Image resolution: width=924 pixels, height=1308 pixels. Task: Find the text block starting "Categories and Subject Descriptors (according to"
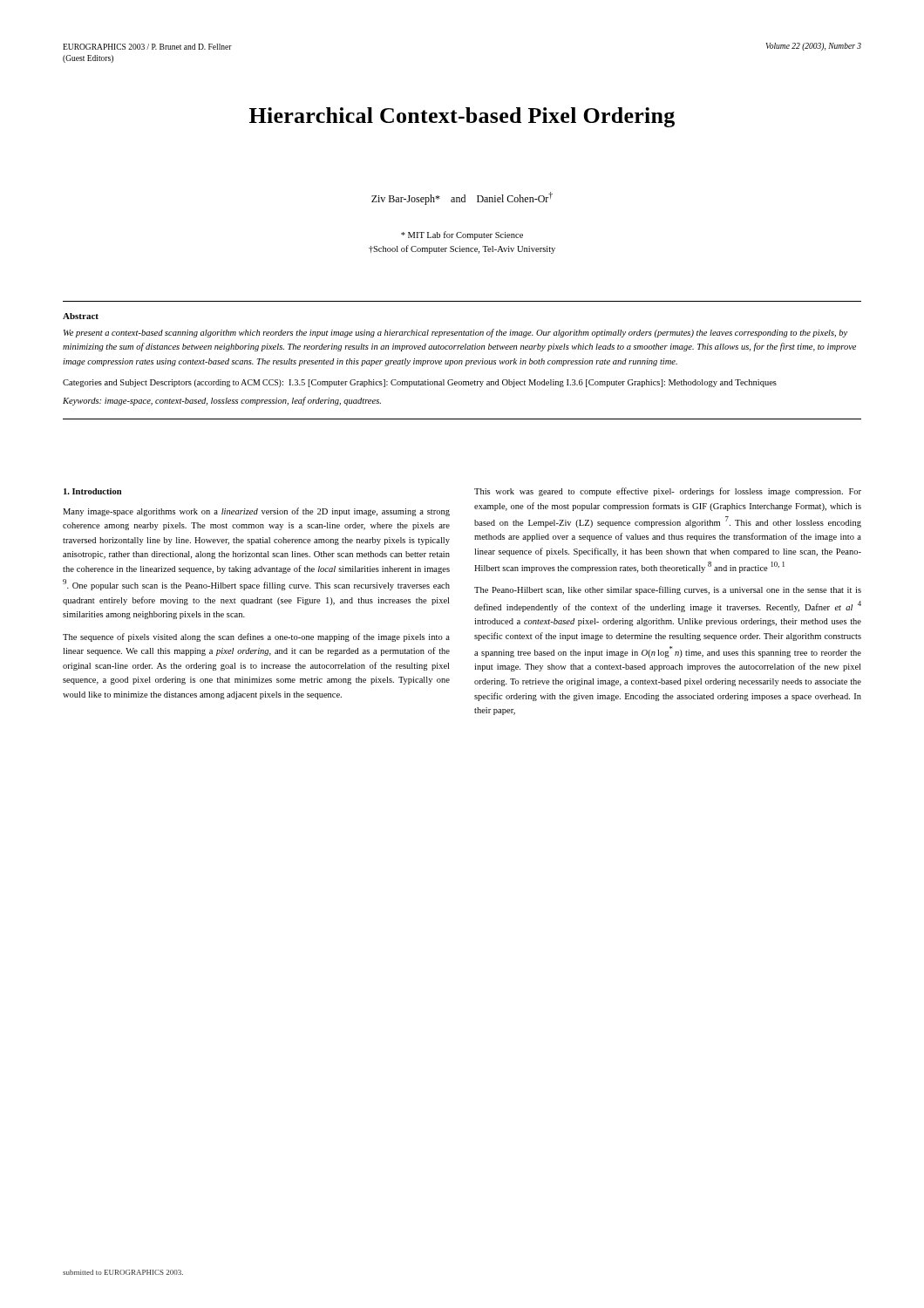pyautogui.click(x=420, y=382)
